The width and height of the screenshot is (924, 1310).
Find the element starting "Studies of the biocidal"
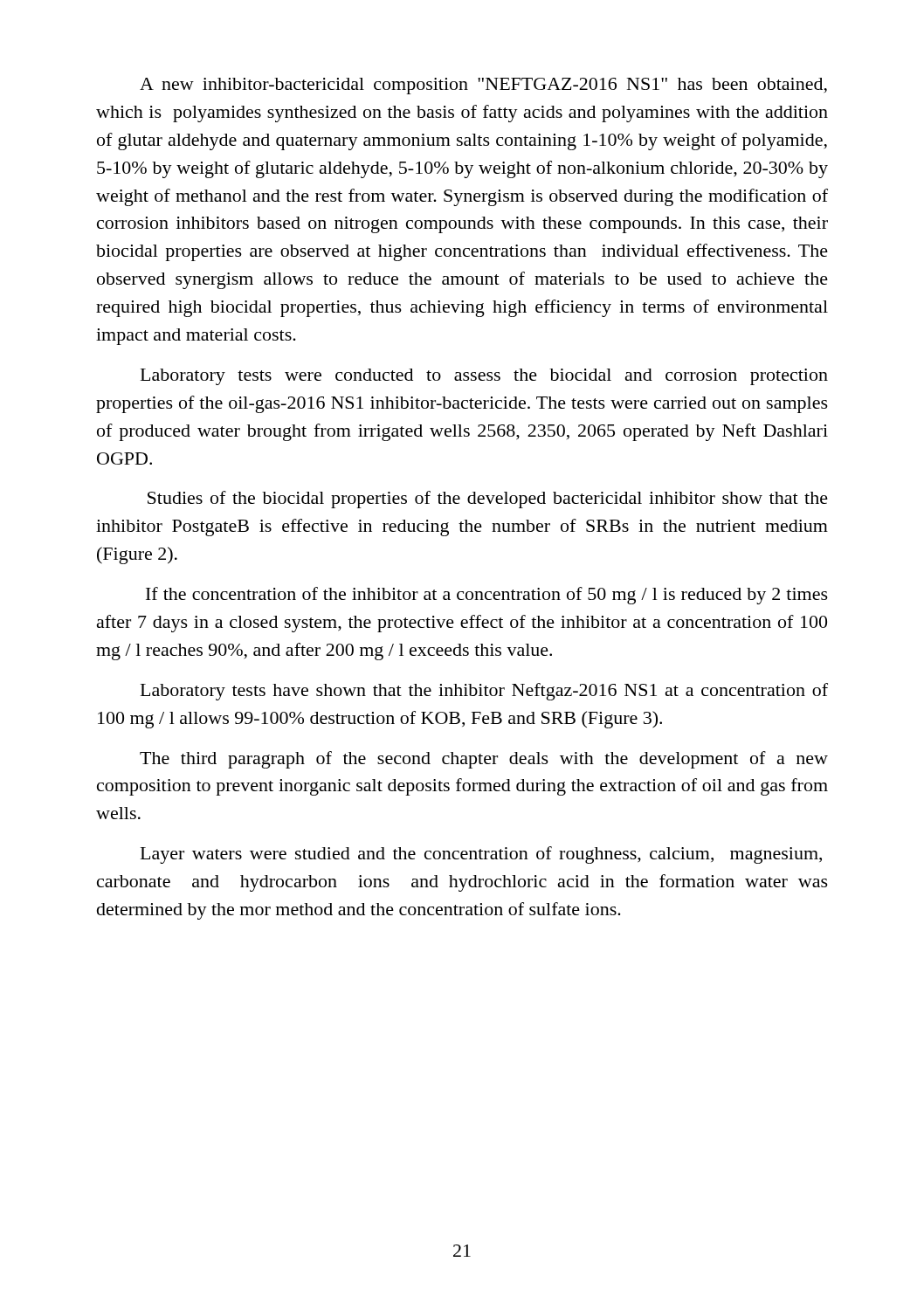pyautogui.click(x=462, y=526)
